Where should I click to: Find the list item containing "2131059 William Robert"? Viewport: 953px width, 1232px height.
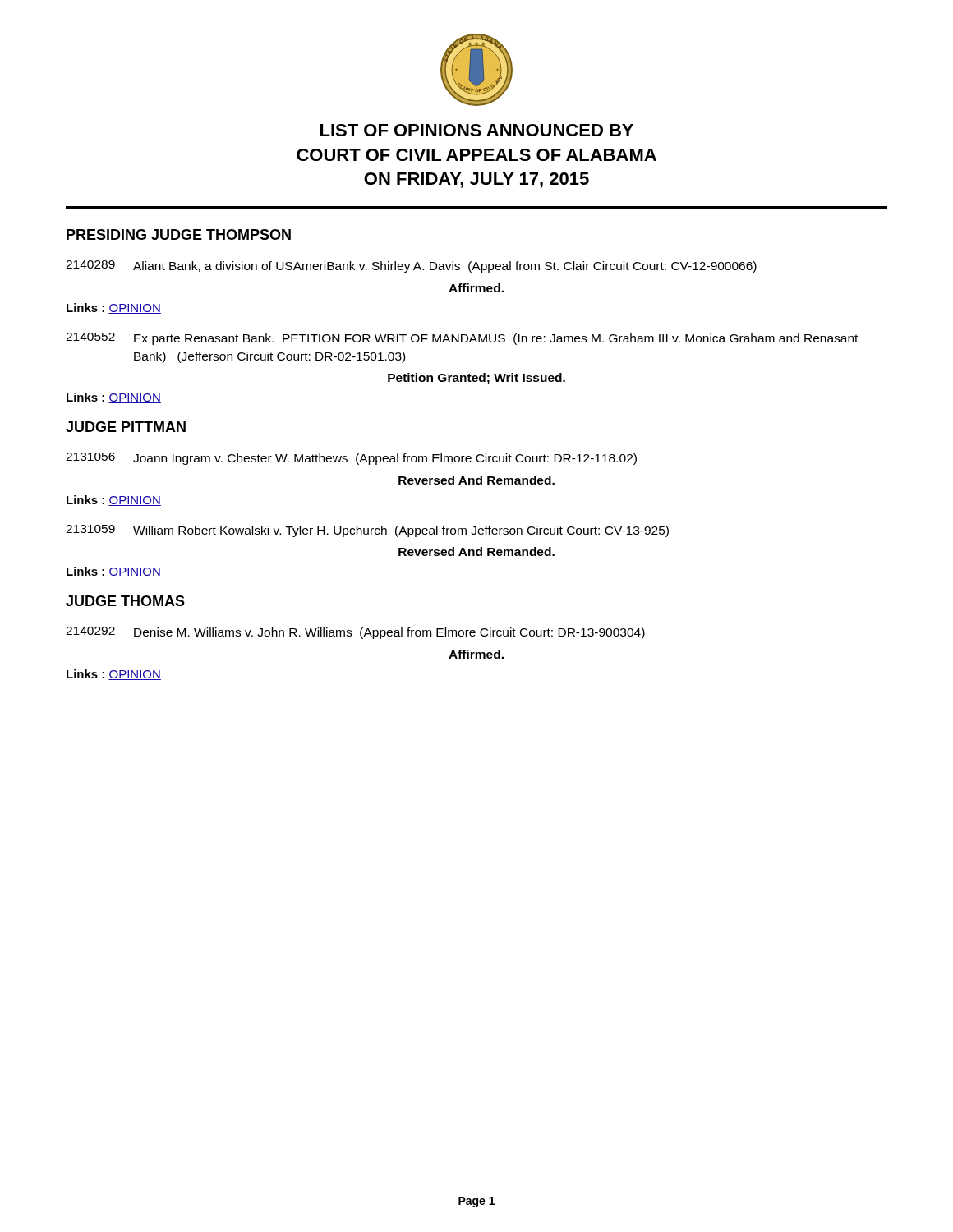[476, 531]
